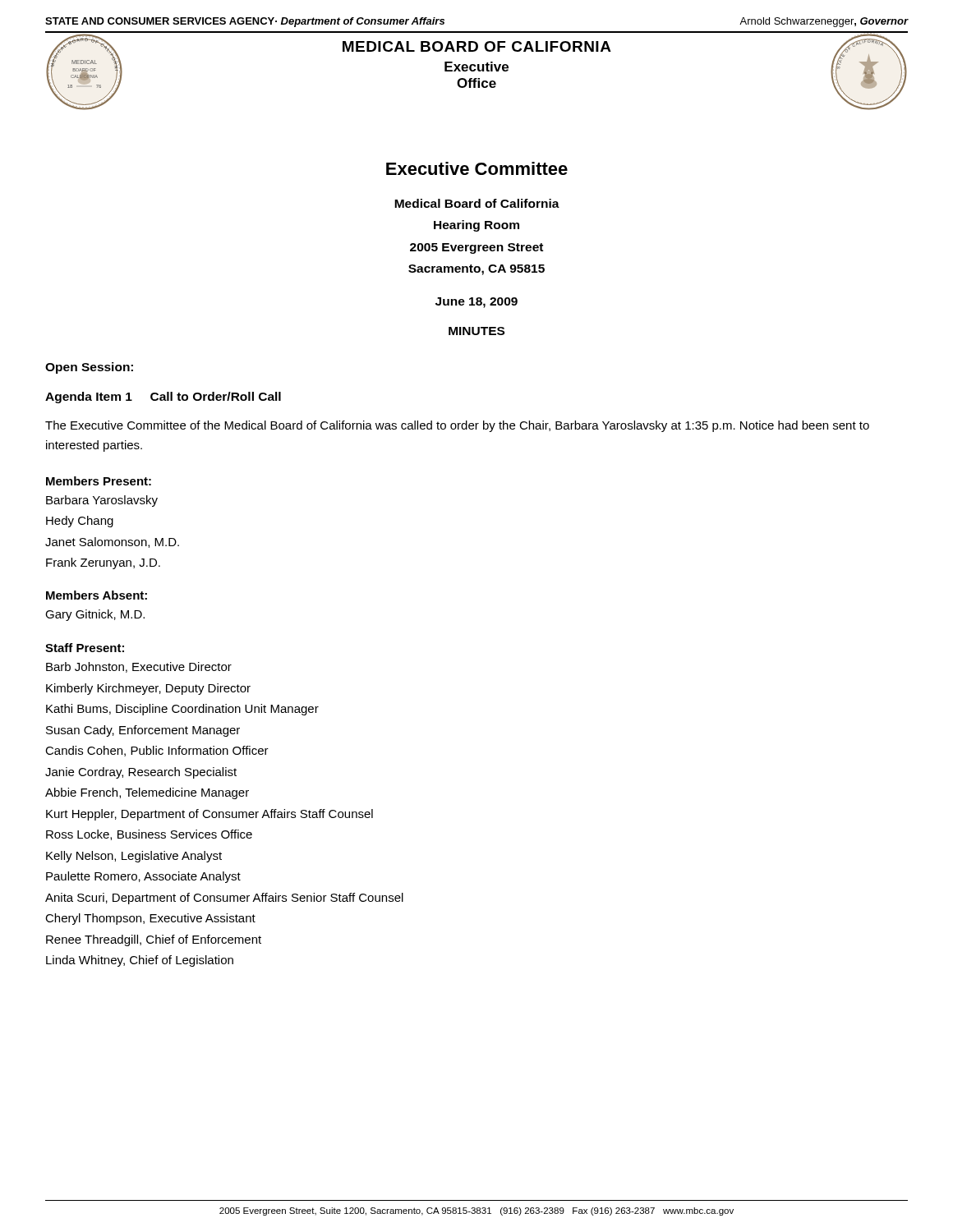Screen dimensions: 1232x953
Task: Find the text starting "Linda Whitney, Chief of Legislation"
Action: click(140, 960)
